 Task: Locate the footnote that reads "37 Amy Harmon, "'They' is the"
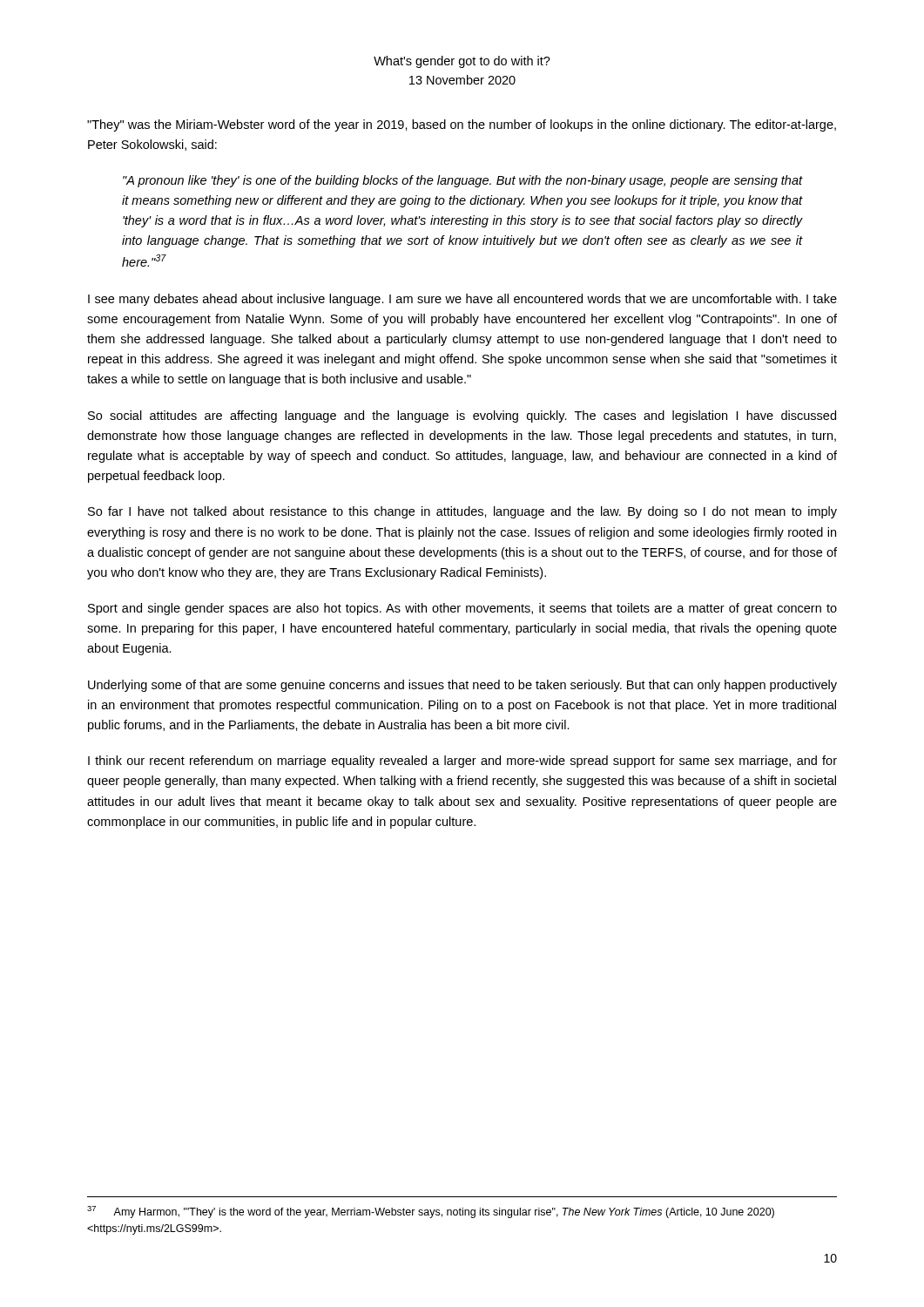(x=431, y=1220)
